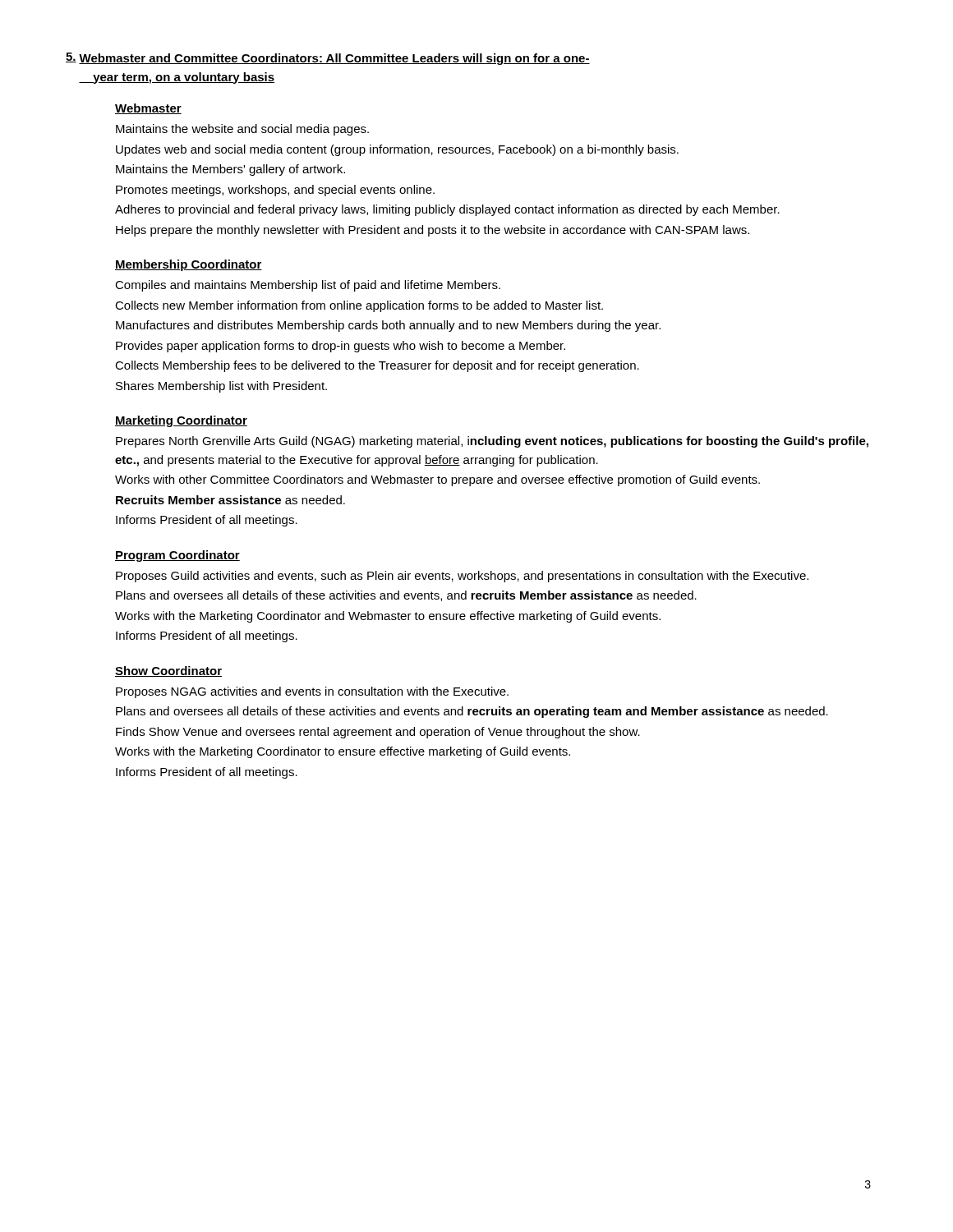
Task: Click on the text block containing "Proposes Guild activities and events, such as Plein"
Action: pyautogui.click(x=462, y=575)
